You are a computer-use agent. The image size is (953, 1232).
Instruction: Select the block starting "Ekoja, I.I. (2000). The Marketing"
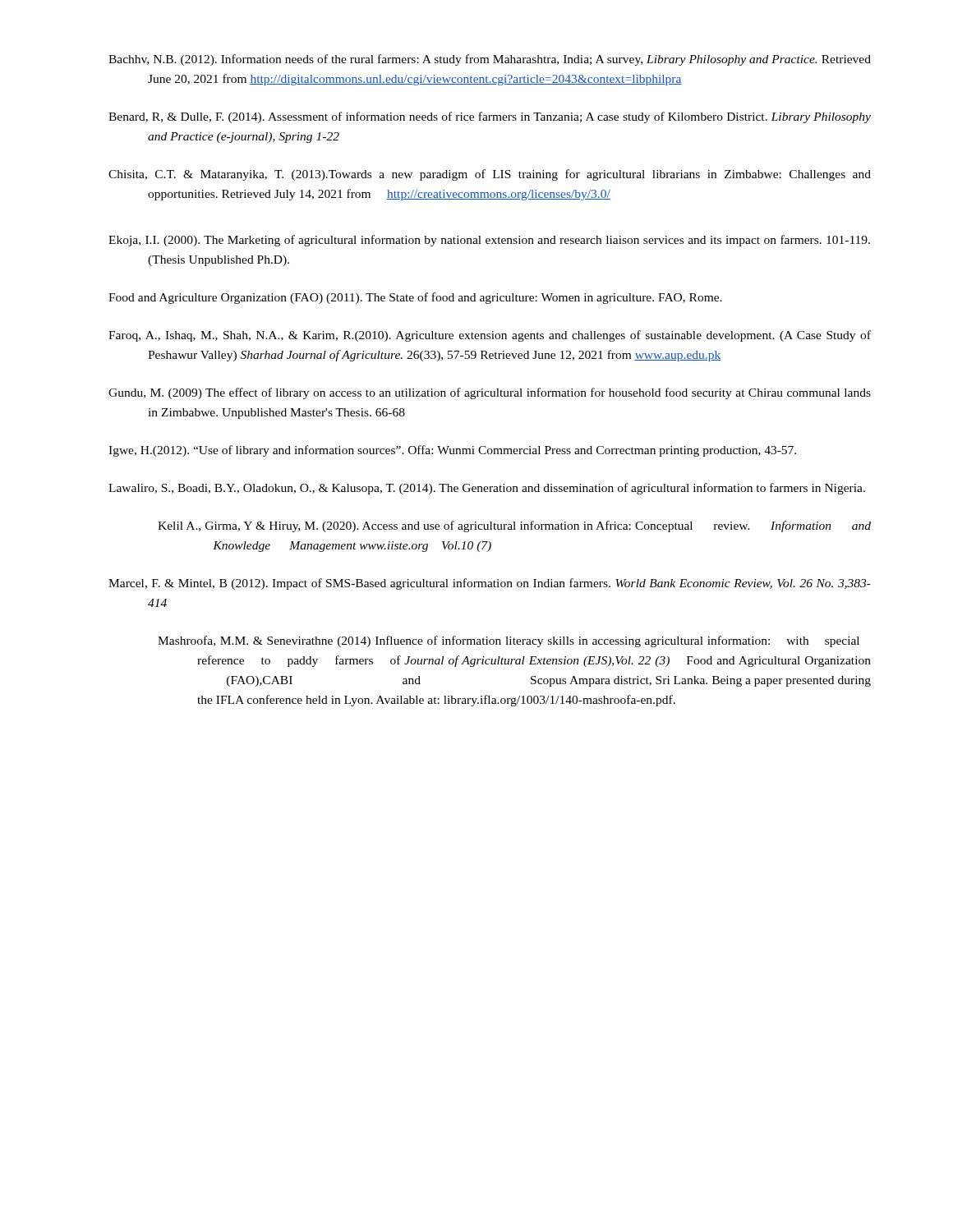click(490, 249)
